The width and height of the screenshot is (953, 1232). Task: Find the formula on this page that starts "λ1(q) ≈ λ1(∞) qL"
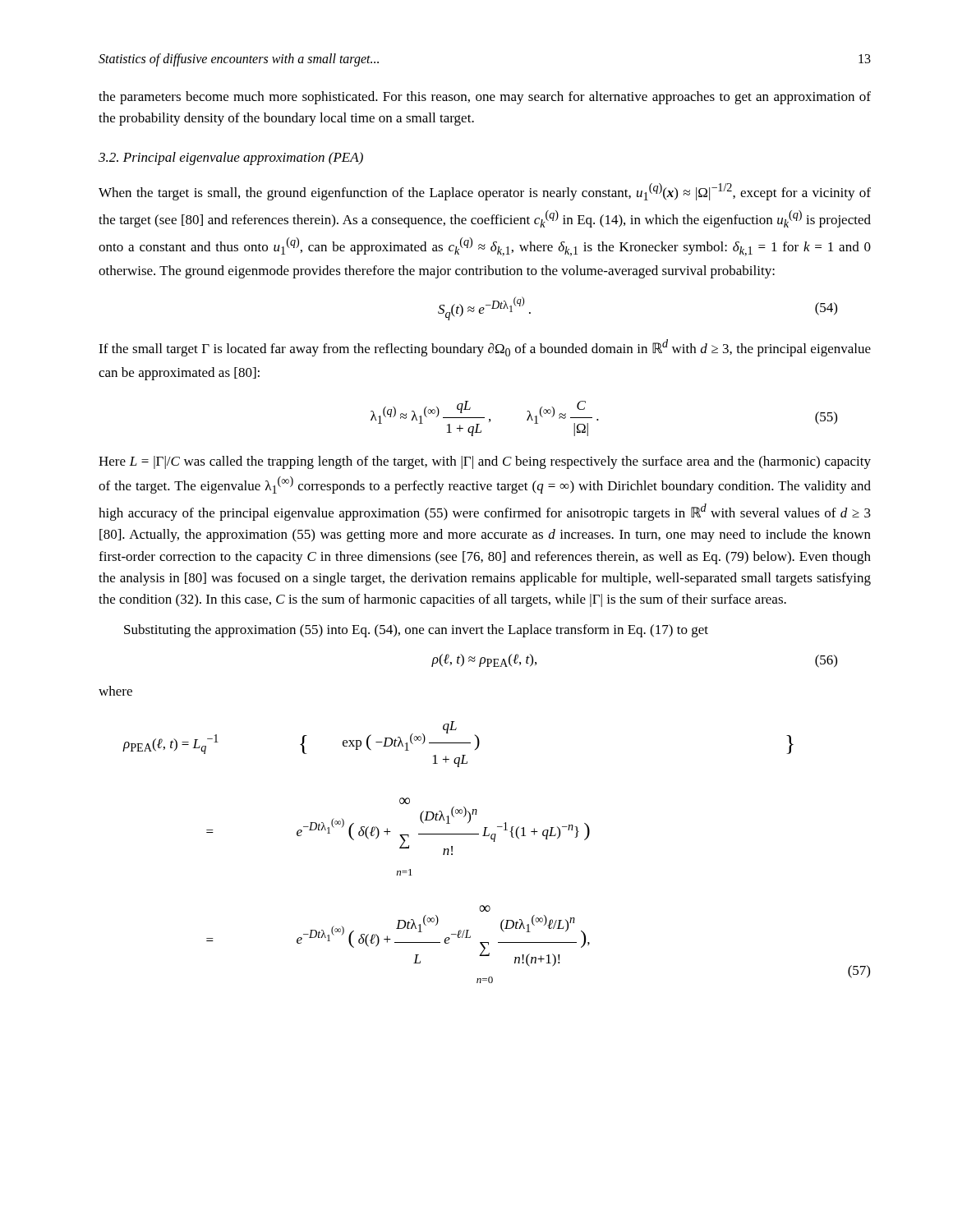click(555, 417)
